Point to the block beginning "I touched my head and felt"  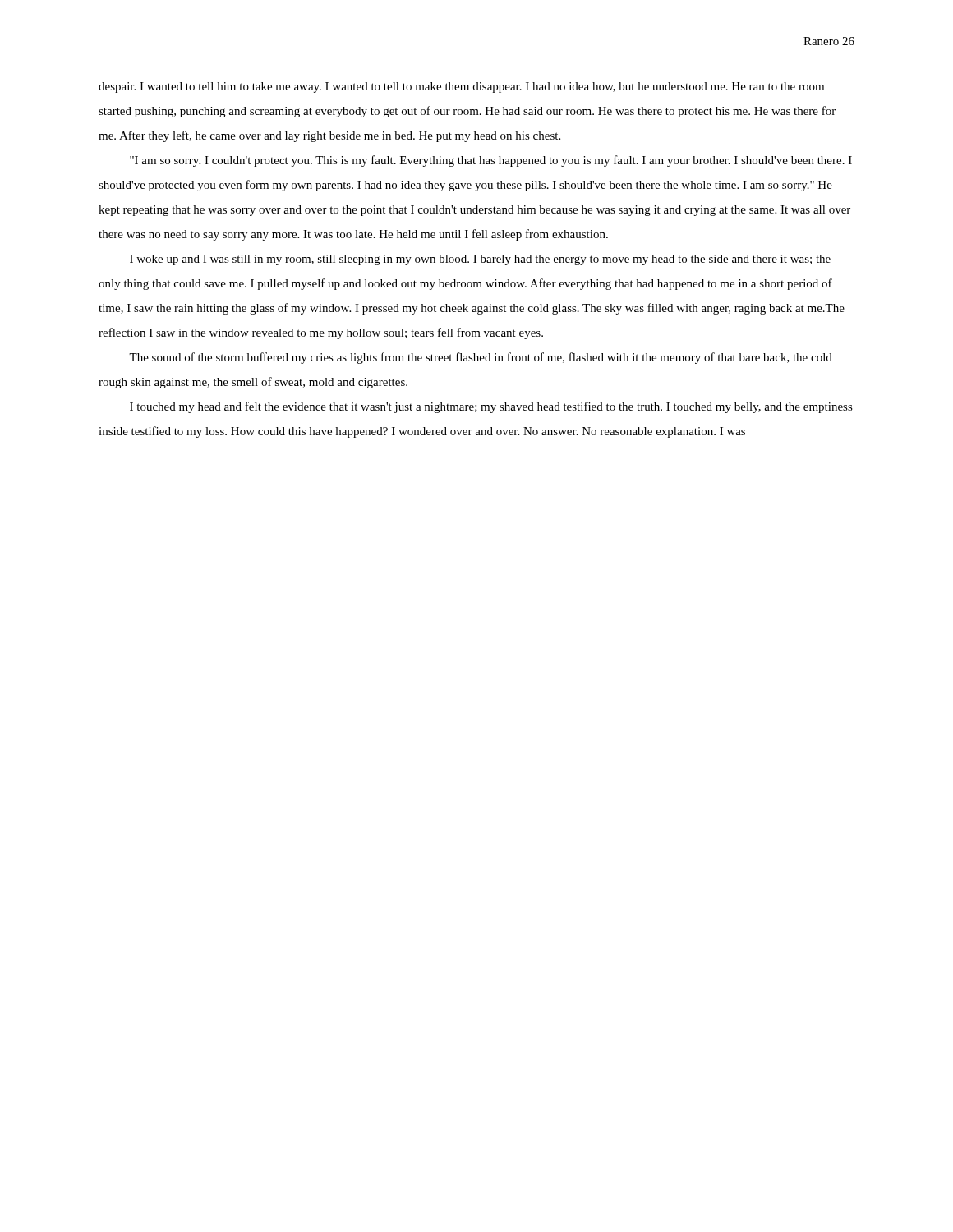tap(476, 419)
